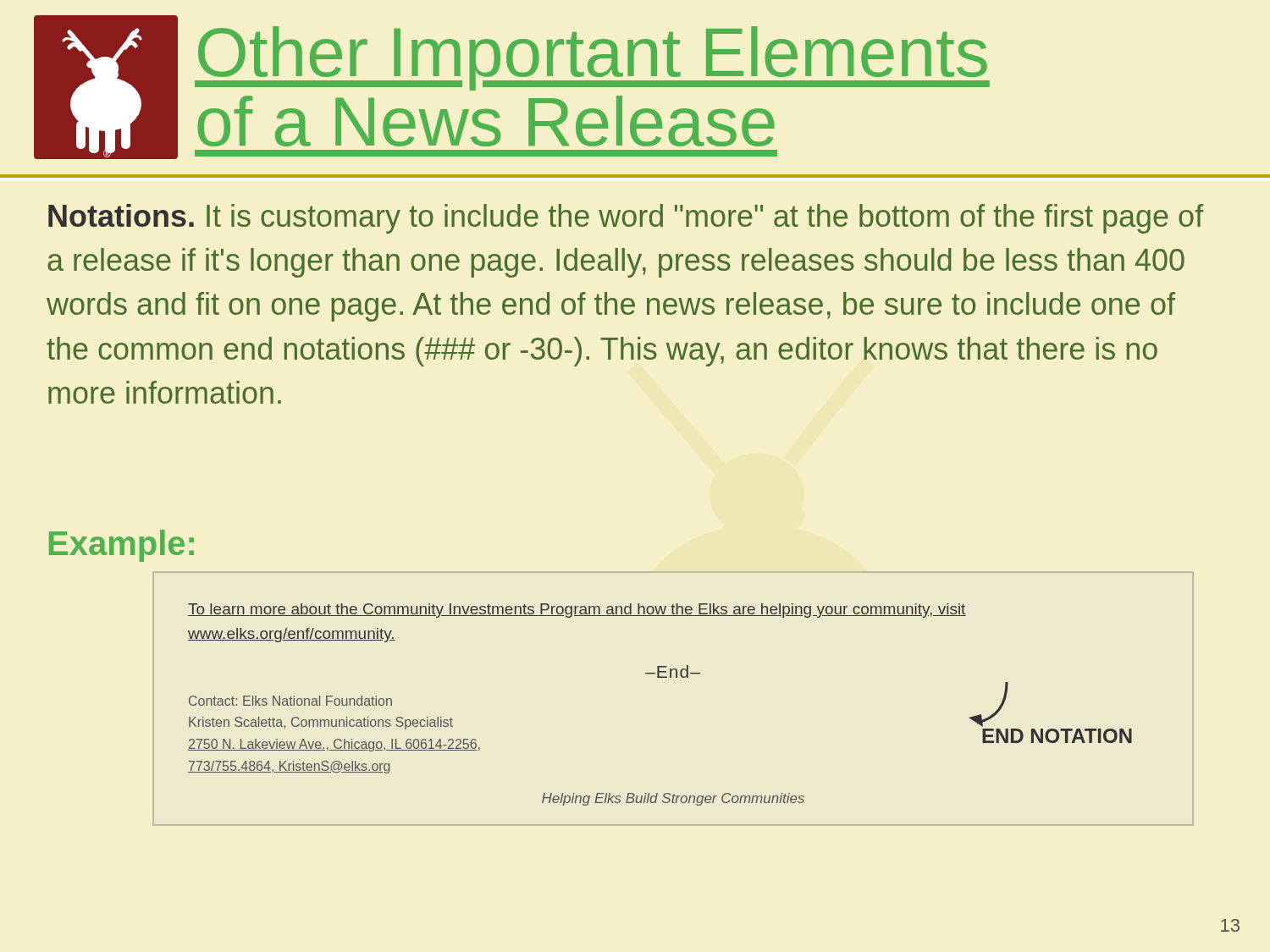Select the logo
The height and width of the screenshot is (952, 1270).
click(x=106, y=87)
